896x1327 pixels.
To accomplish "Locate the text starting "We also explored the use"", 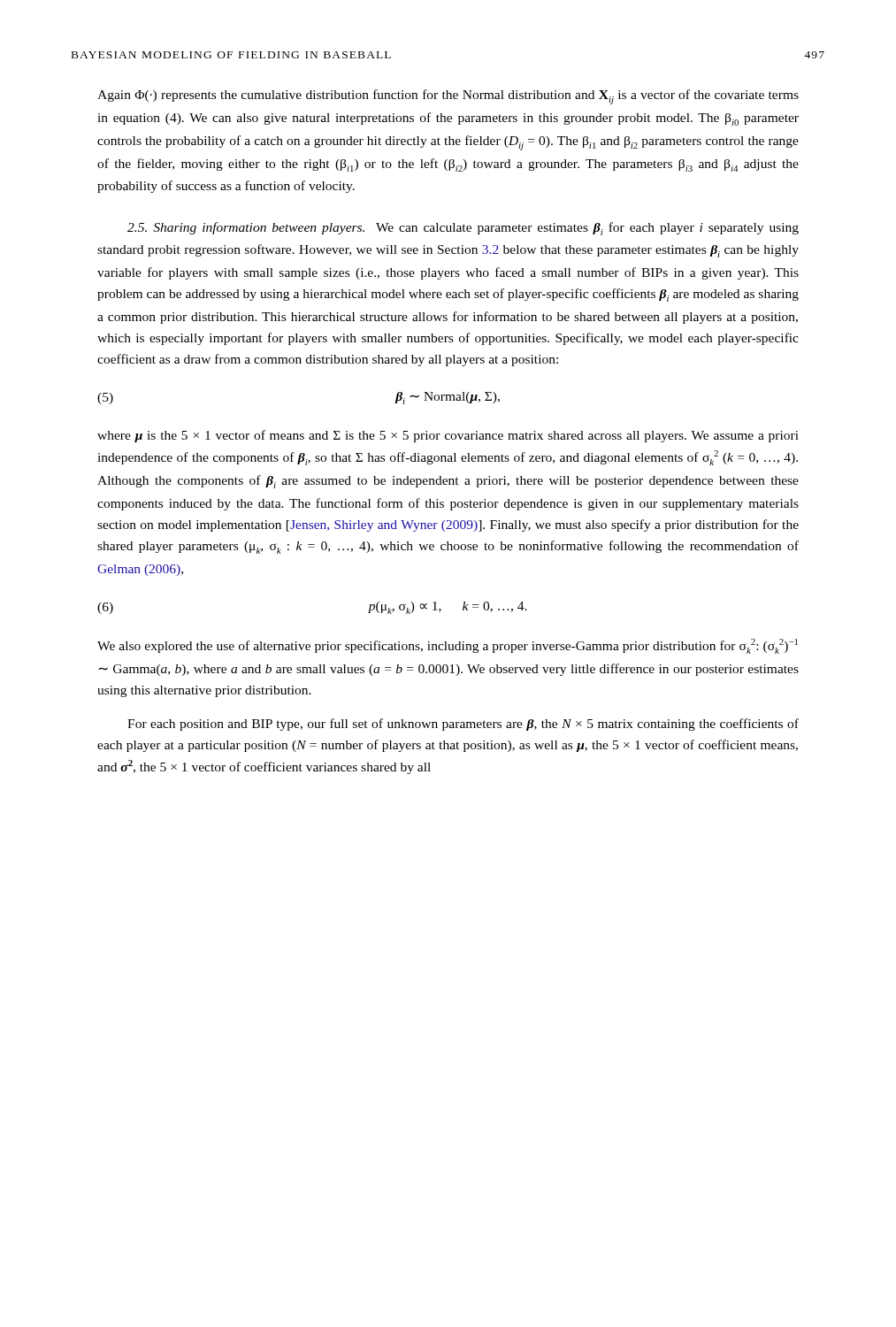I will tap(448, 667).
